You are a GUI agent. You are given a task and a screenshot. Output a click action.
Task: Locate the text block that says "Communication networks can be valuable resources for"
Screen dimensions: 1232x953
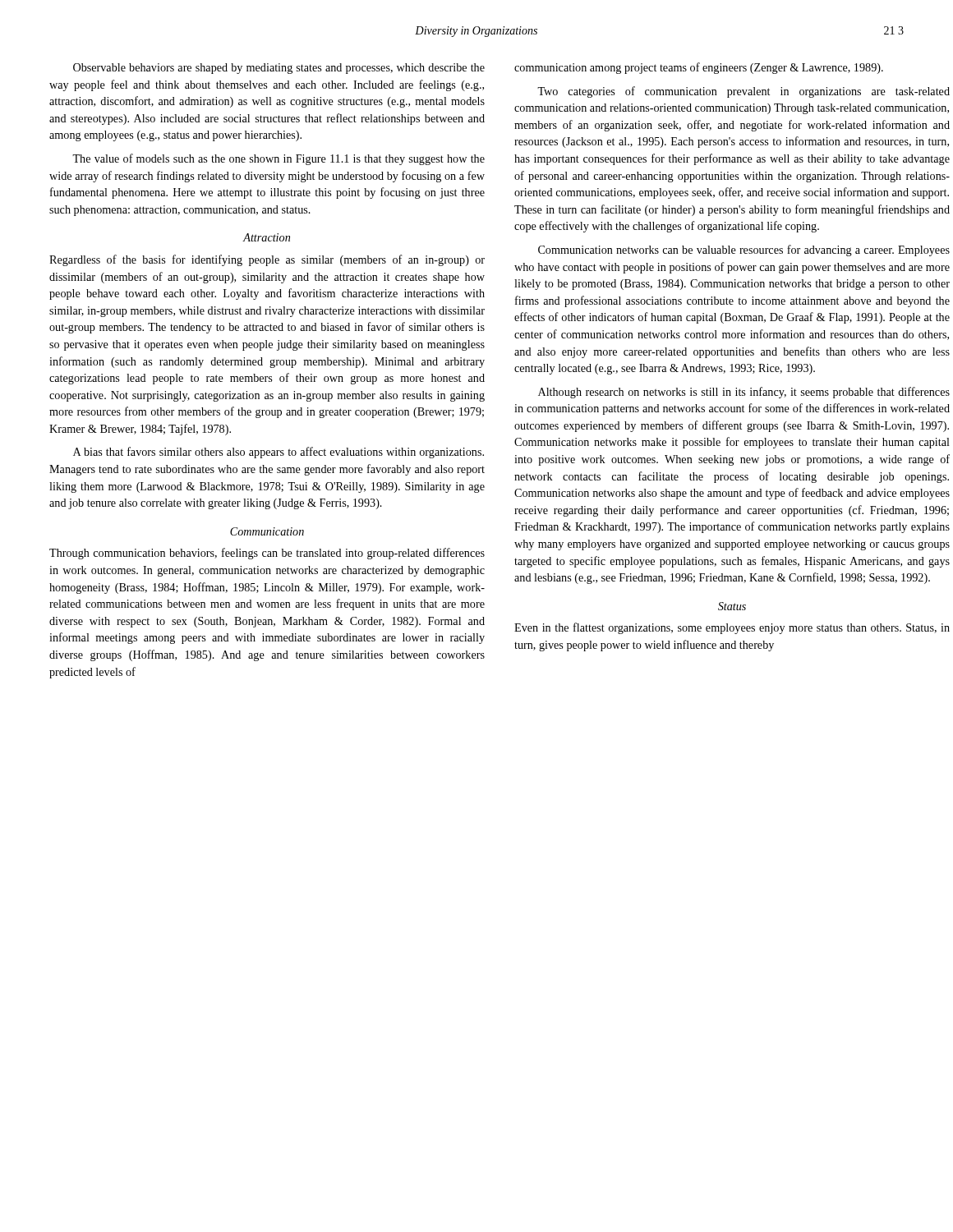point(732,309)
